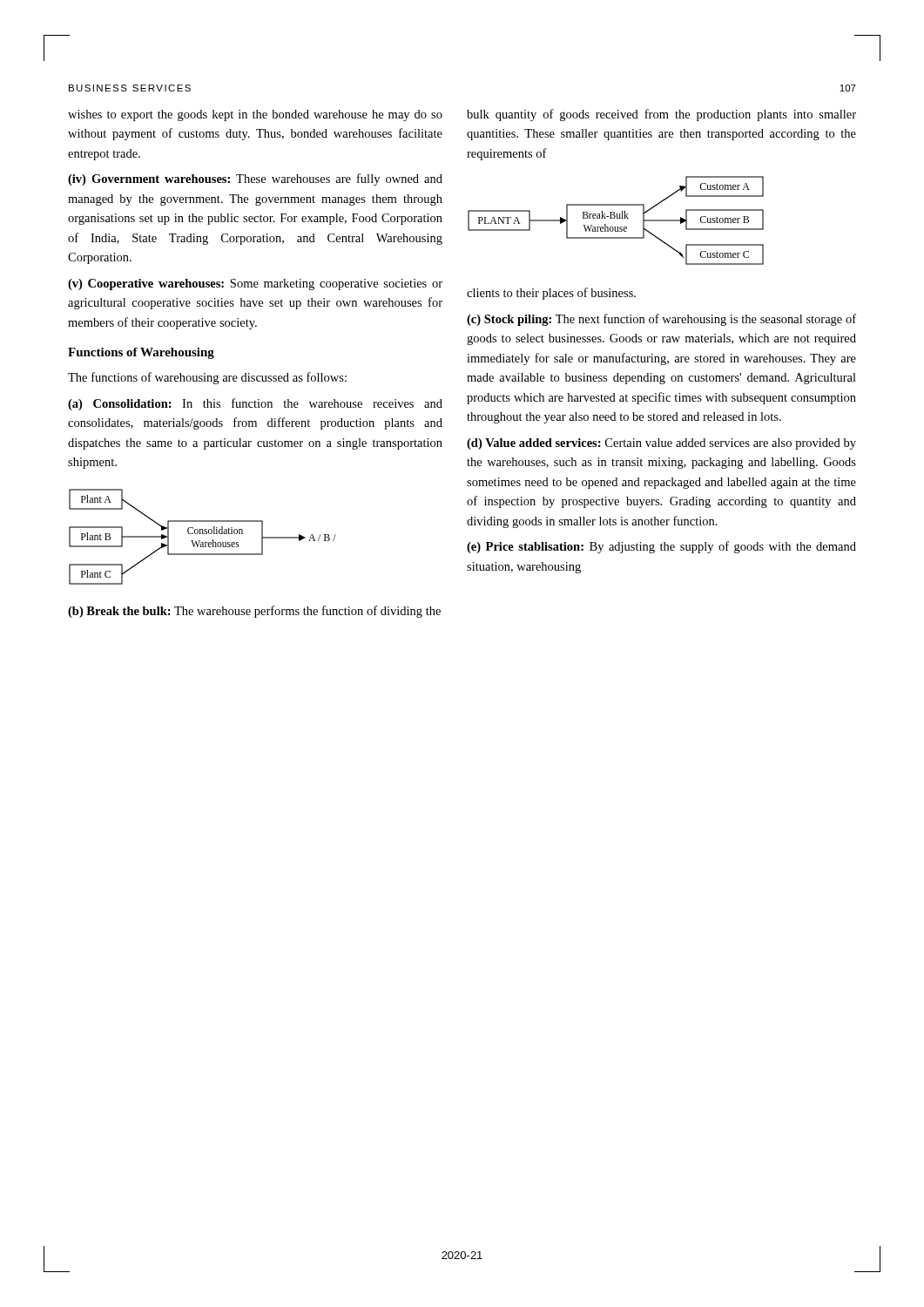Locate the text block that reads "wishes to export the goods"
The image size is (924, 1307).
[x=255, y=134]
